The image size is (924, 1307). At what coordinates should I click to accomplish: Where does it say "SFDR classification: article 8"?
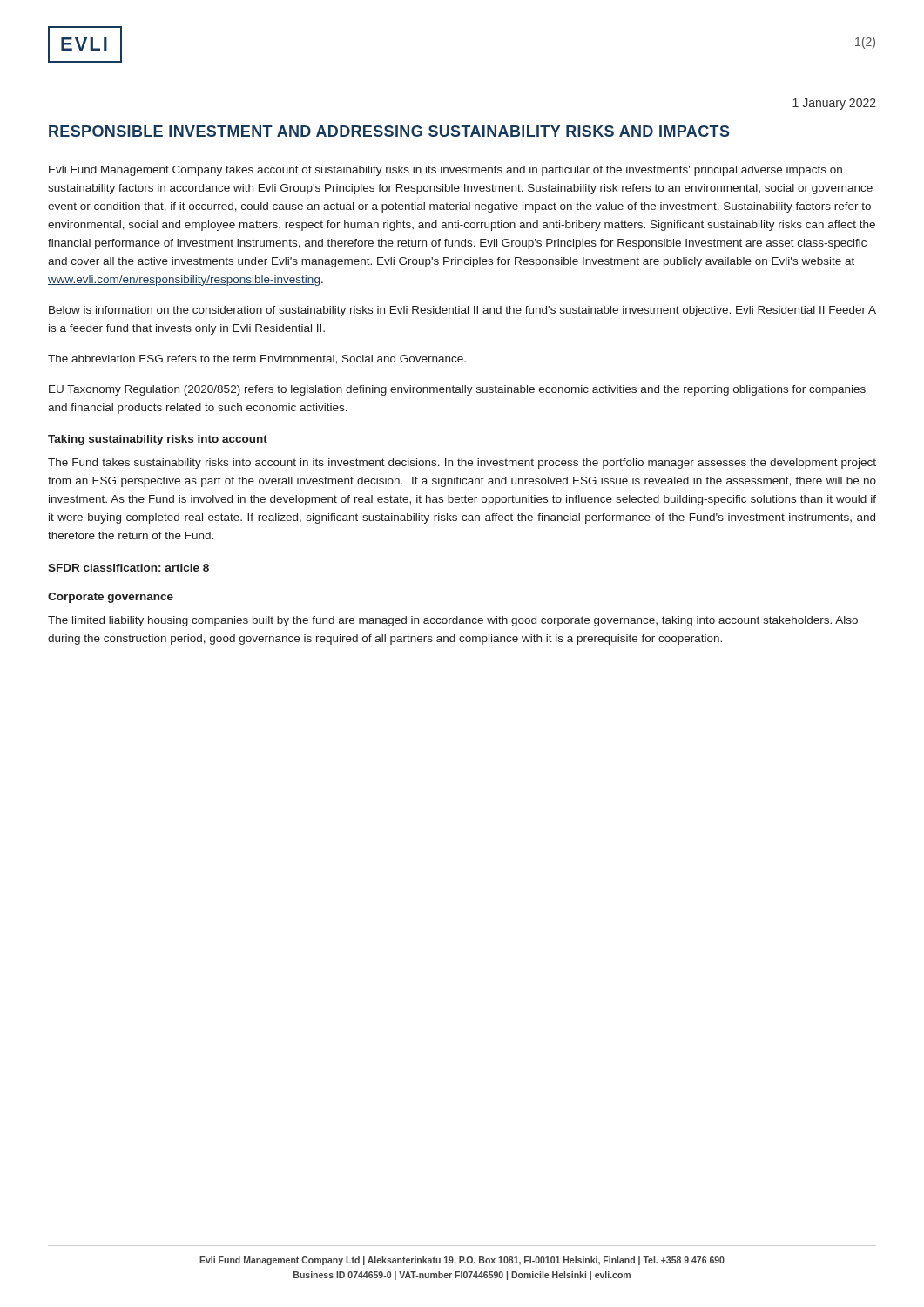tap(129, 568)
